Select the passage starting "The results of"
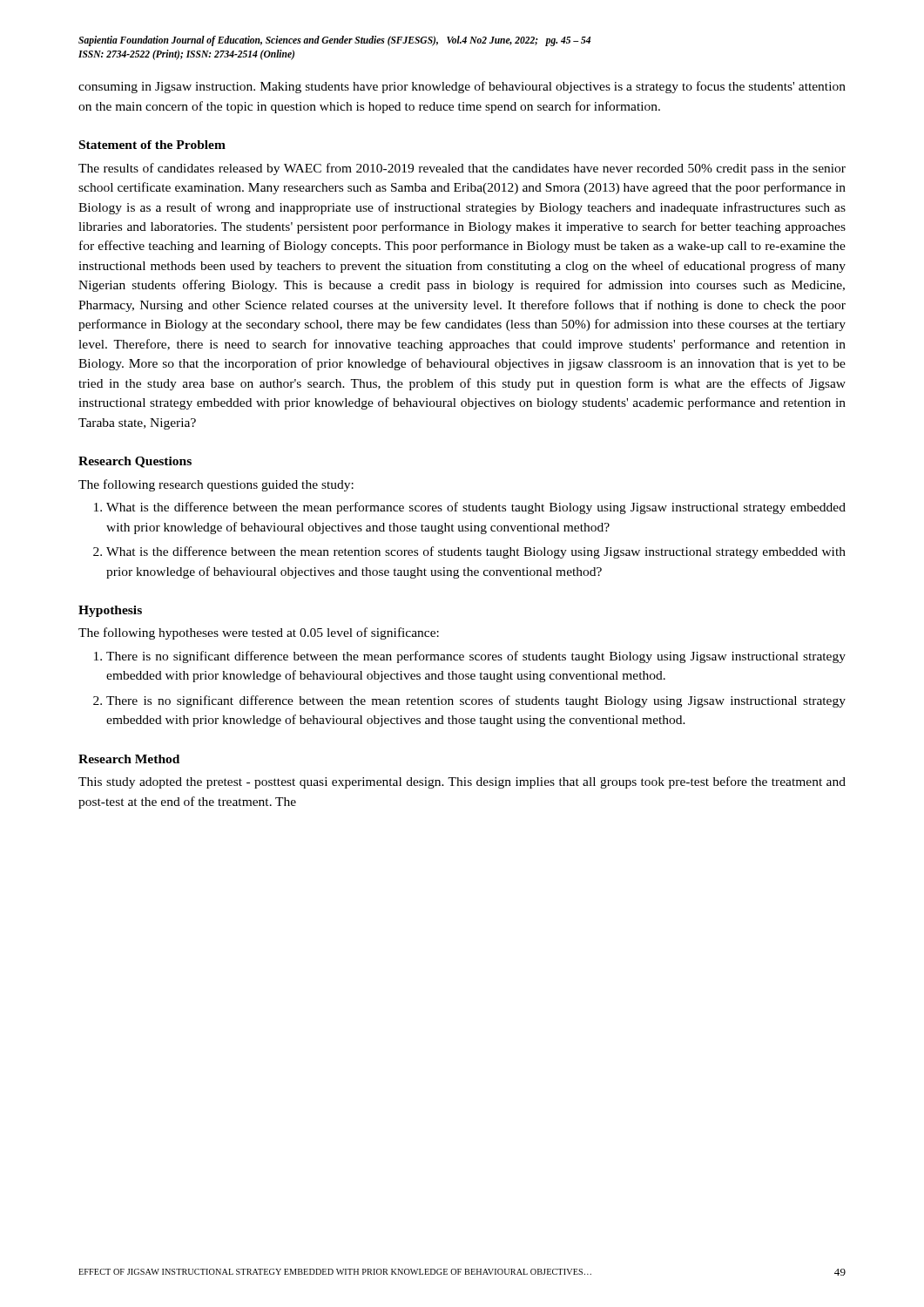Image resolution: width=924 pixels, height=1307 pixels. tap(462, 295)
